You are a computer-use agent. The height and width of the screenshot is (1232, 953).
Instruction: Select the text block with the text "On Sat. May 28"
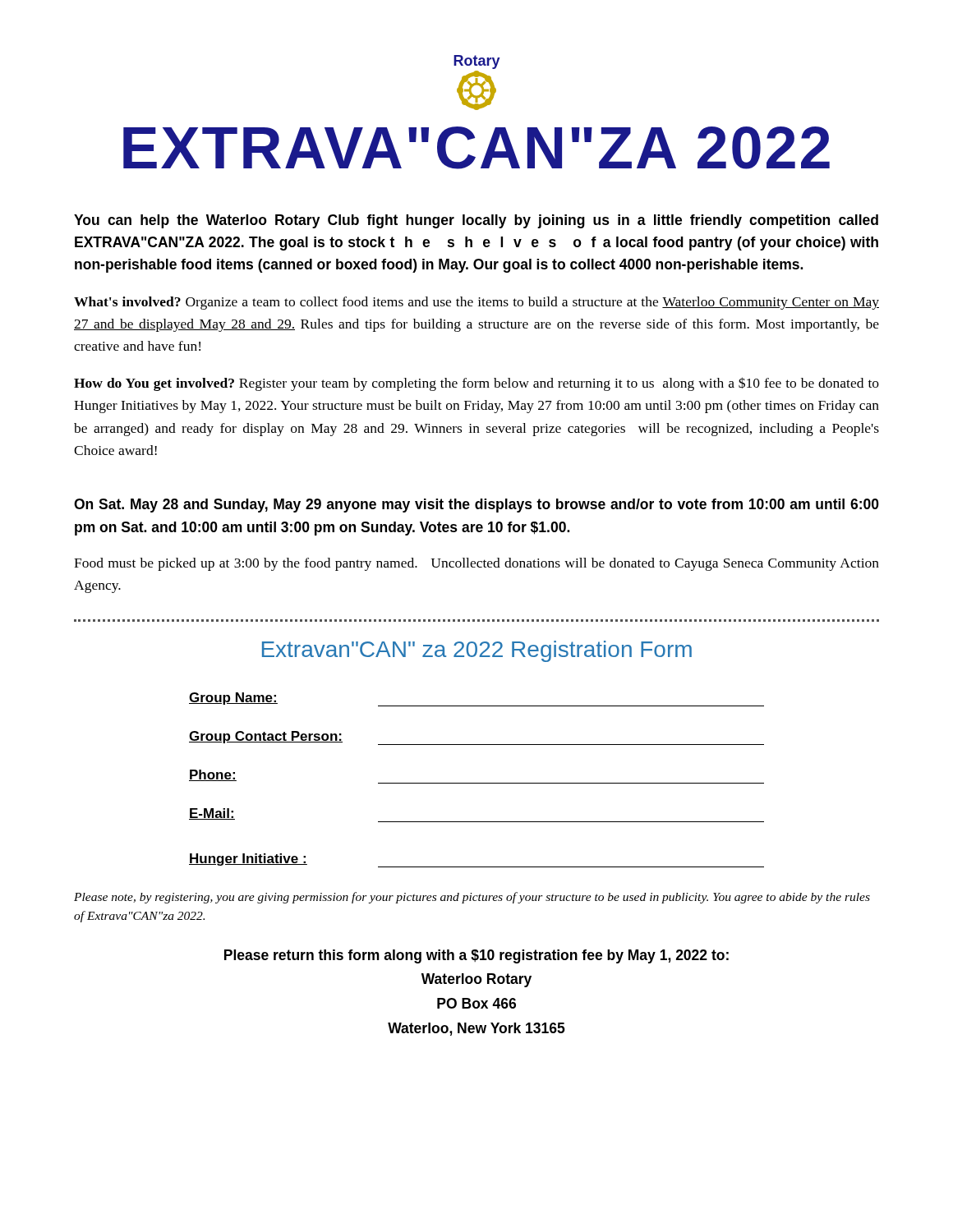pos(476,516)
